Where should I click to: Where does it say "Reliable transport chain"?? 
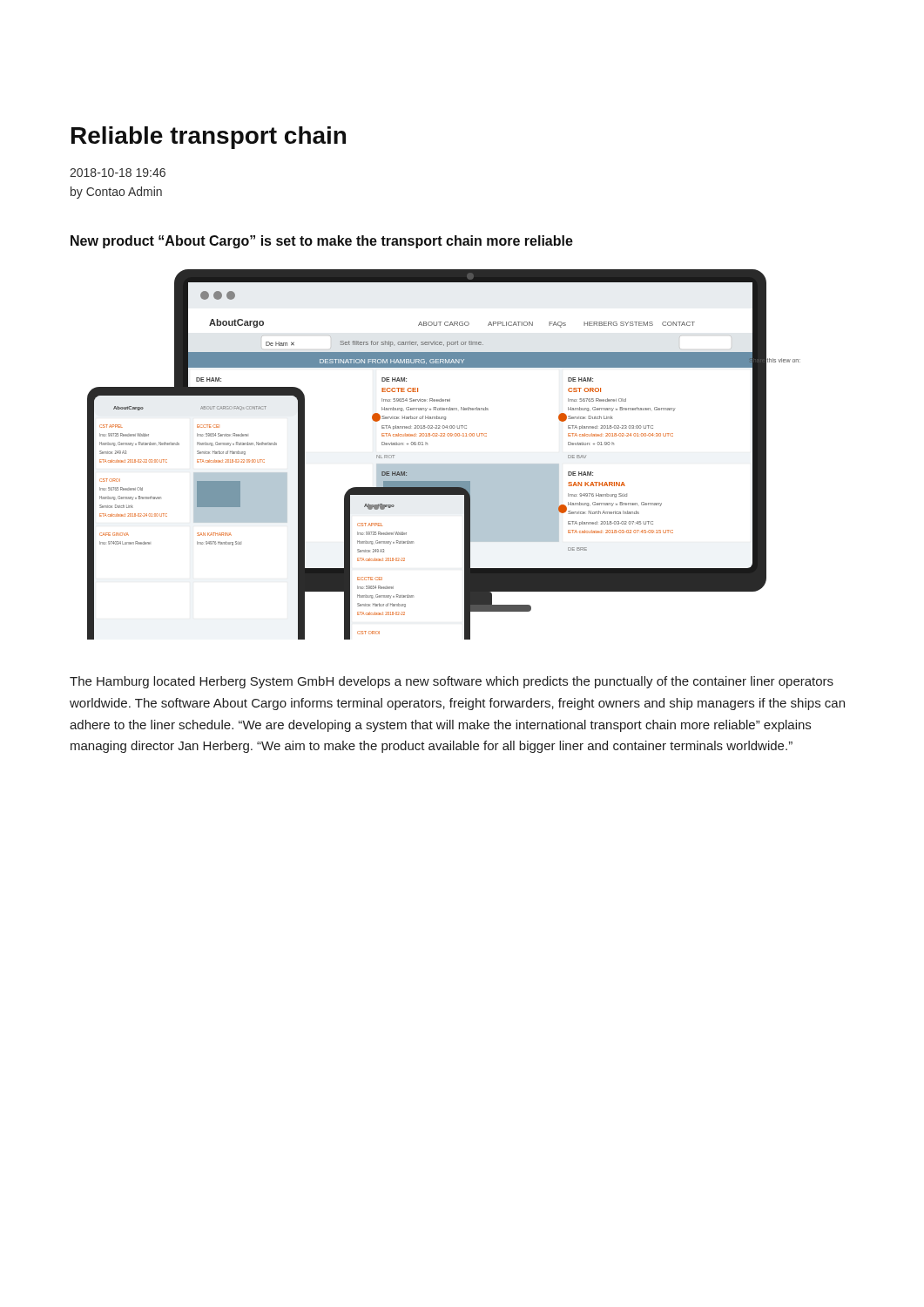point(209,138)
